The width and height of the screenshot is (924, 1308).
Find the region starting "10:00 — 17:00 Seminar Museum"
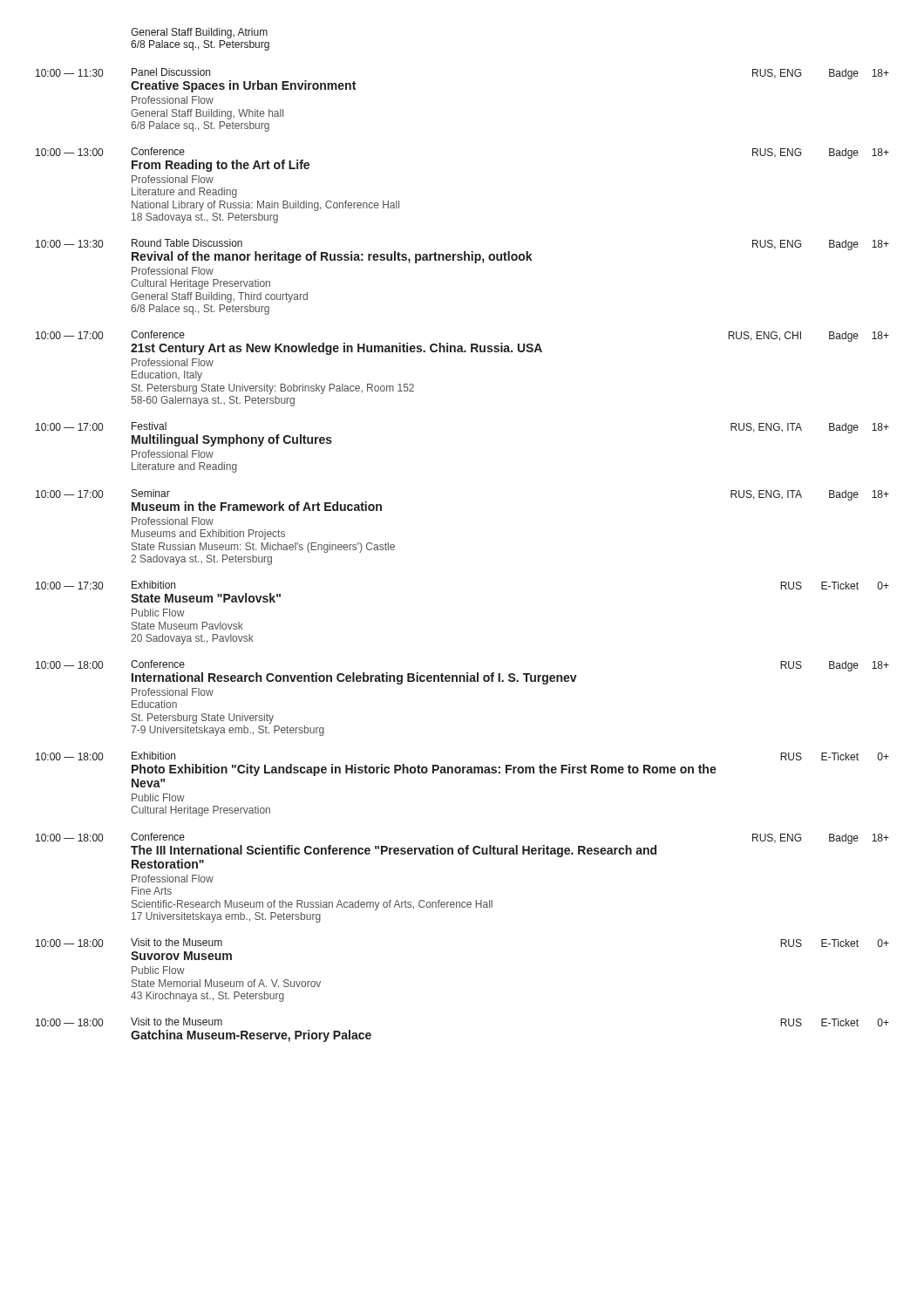tap(69, 495)
